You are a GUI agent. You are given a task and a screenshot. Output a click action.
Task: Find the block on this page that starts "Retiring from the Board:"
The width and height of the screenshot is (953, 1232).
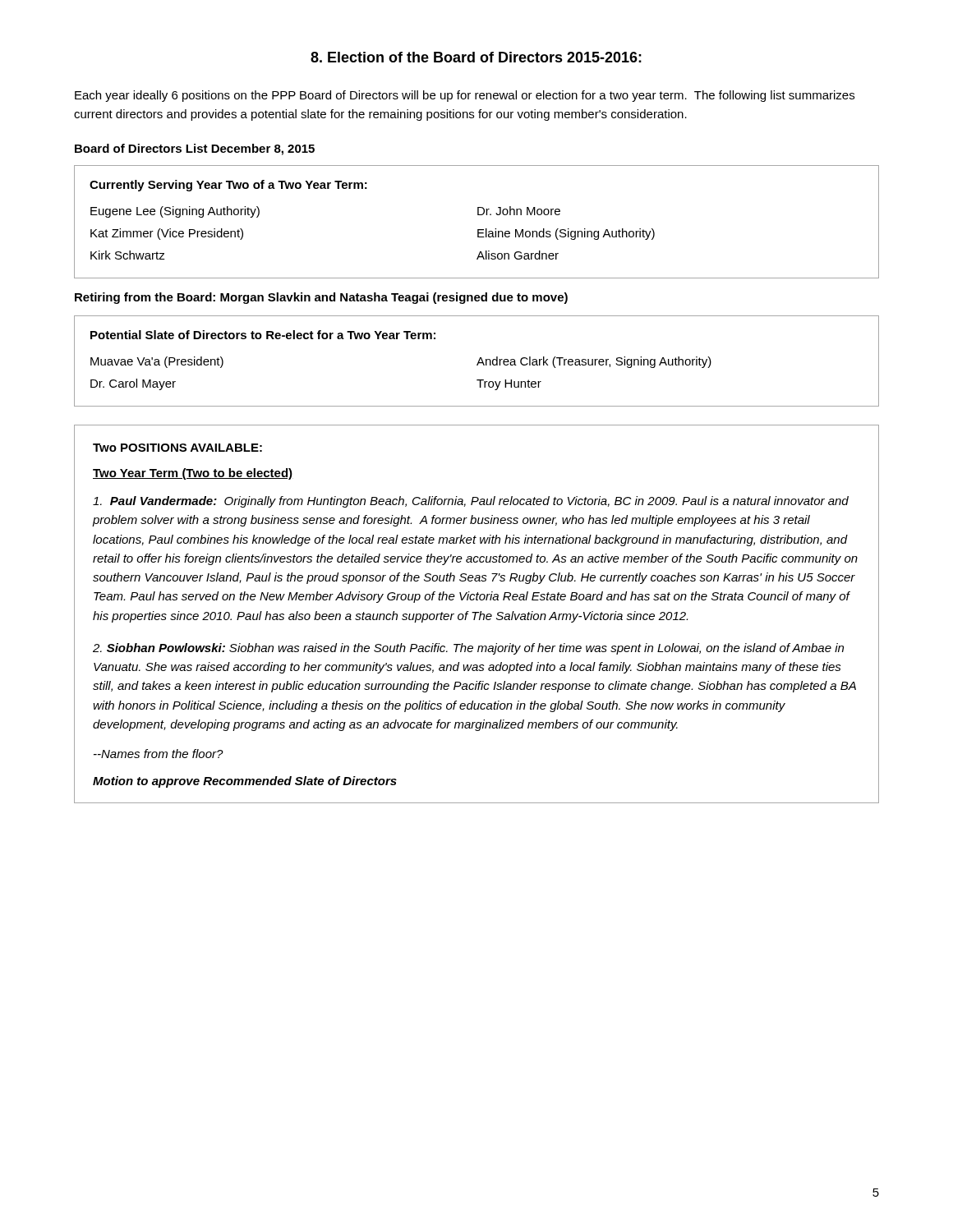321,297
